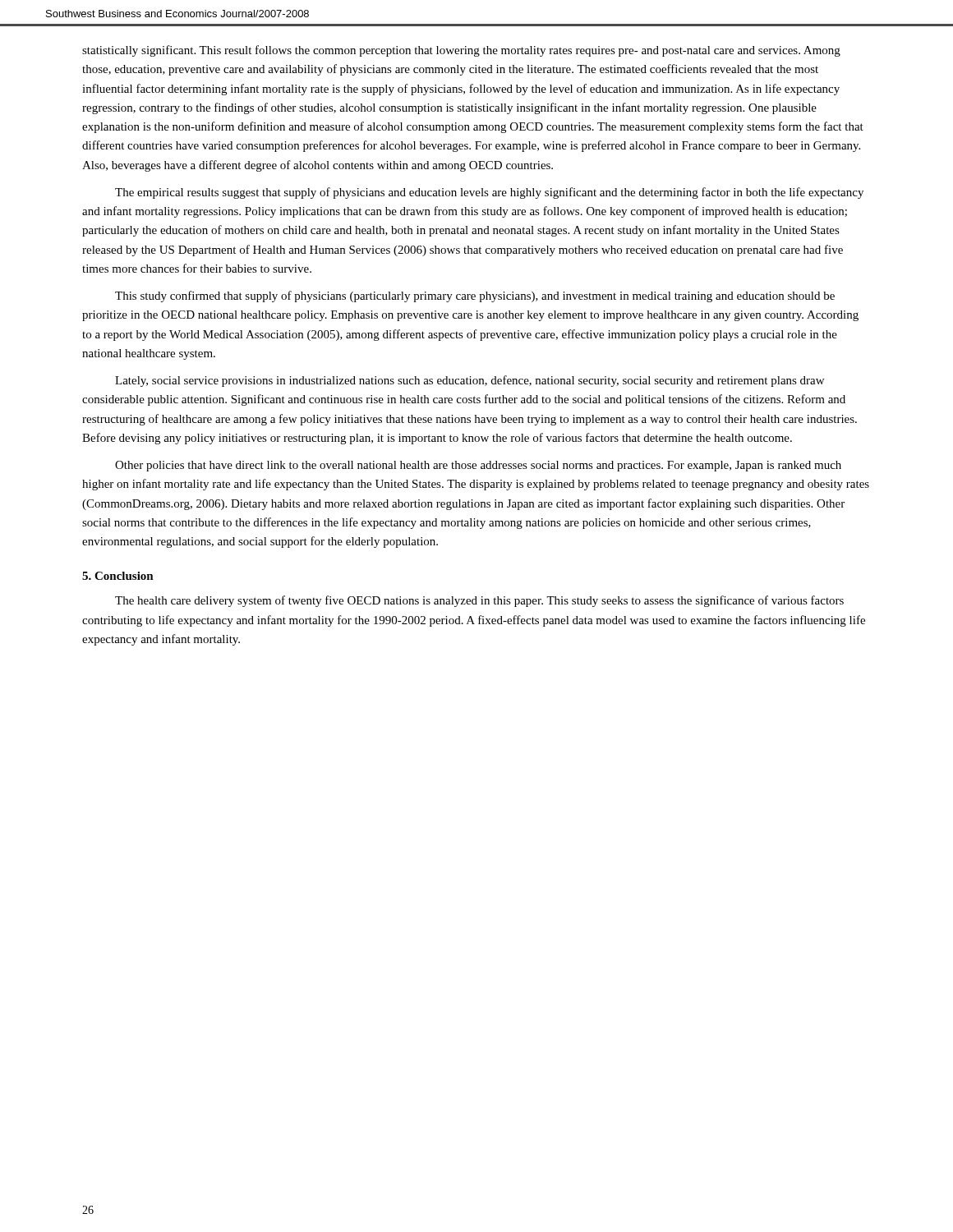The height and width of the screenshot is (1232, 953).
Task: Select the text block containing "This study confirmed that supply"
Action: tap(476, 325)
